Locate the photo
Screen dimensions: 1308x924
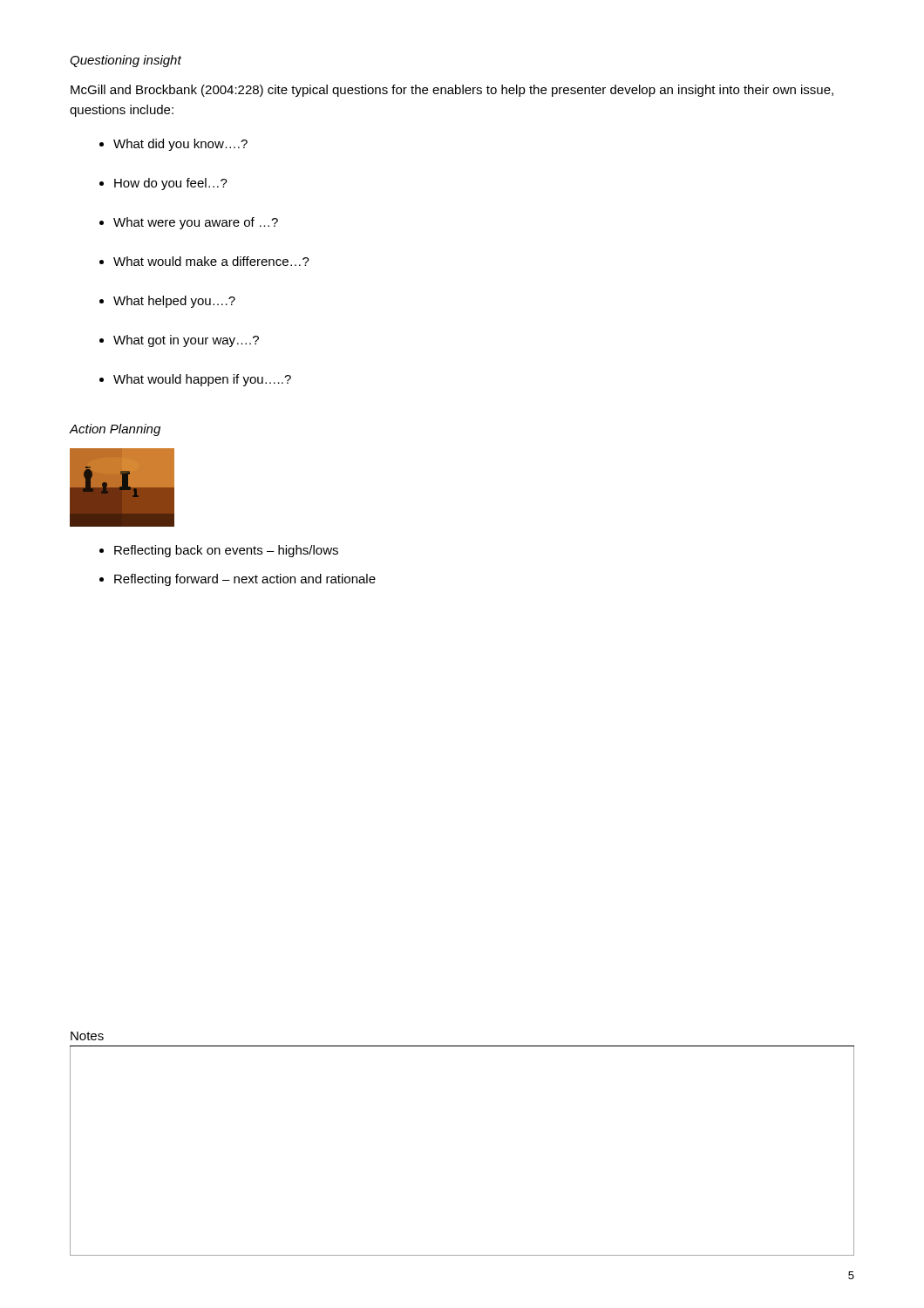(x=462, y=487)
